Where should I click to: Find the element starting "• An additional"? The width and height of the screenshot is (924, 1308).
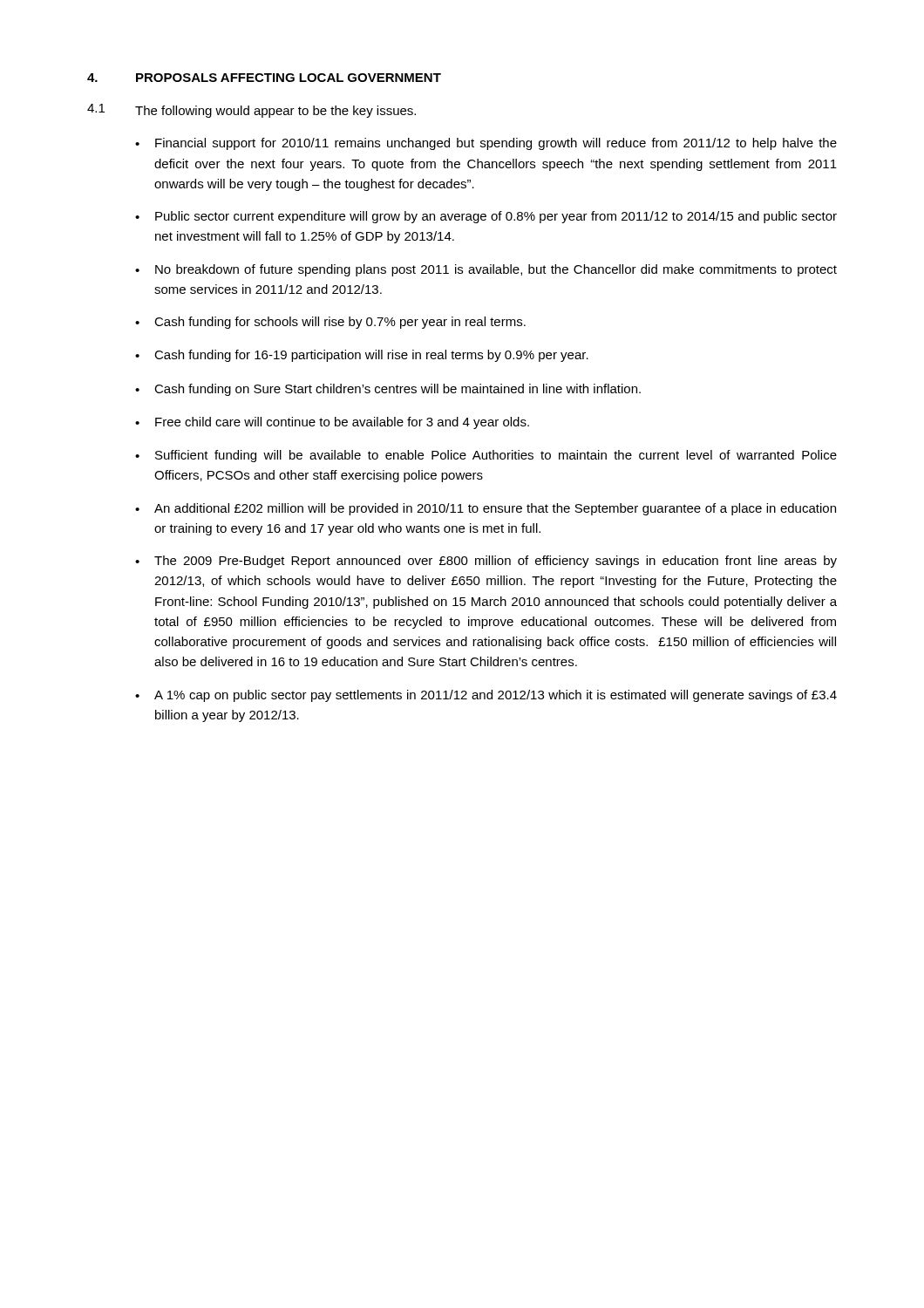(x=486, y=518)
